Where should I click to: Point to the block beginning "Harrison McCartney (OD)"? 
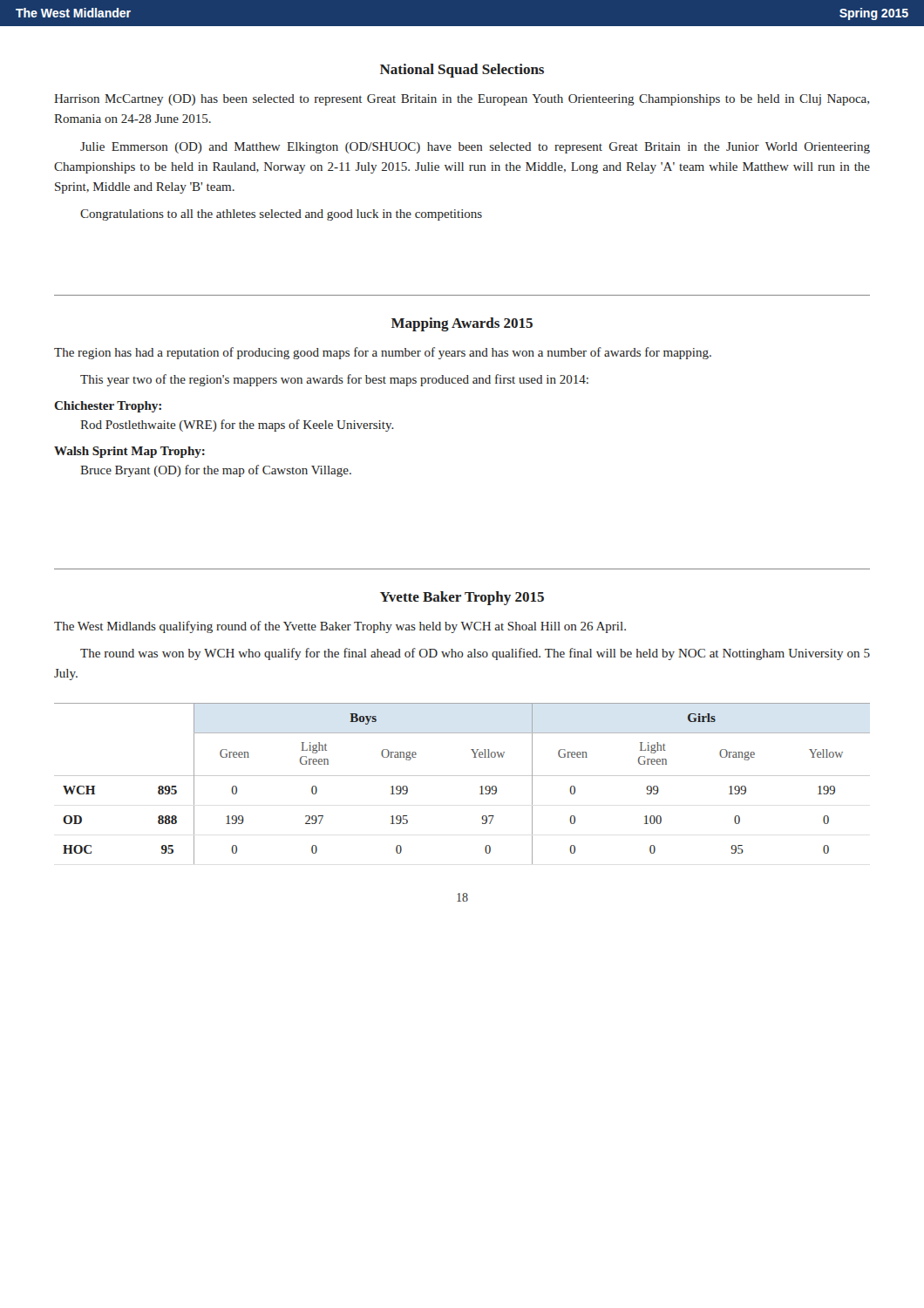pyautogui.click(x=462, y=109)
